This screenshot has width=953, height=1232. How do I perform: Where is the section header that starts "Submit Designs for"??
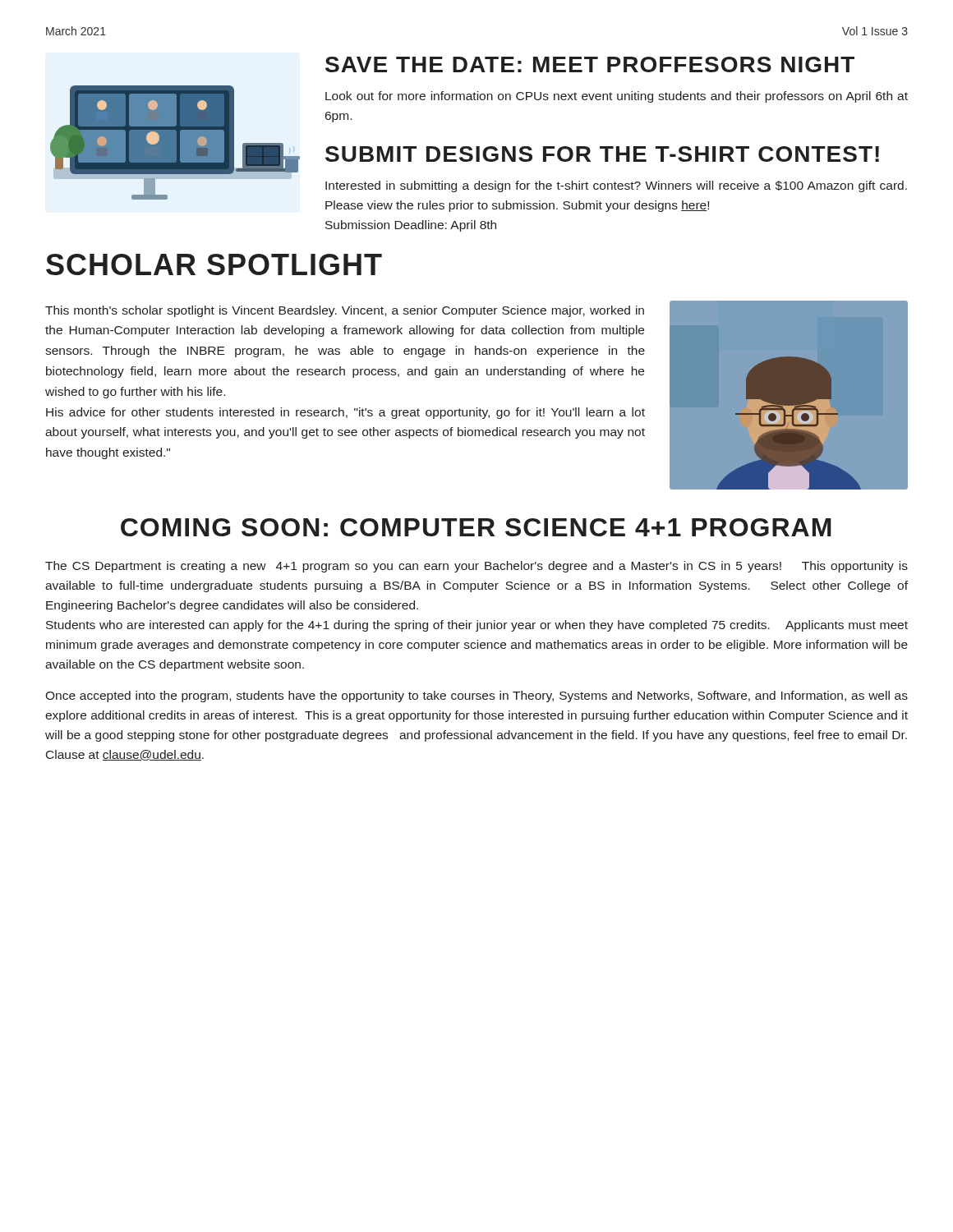(x=616, y=155)
